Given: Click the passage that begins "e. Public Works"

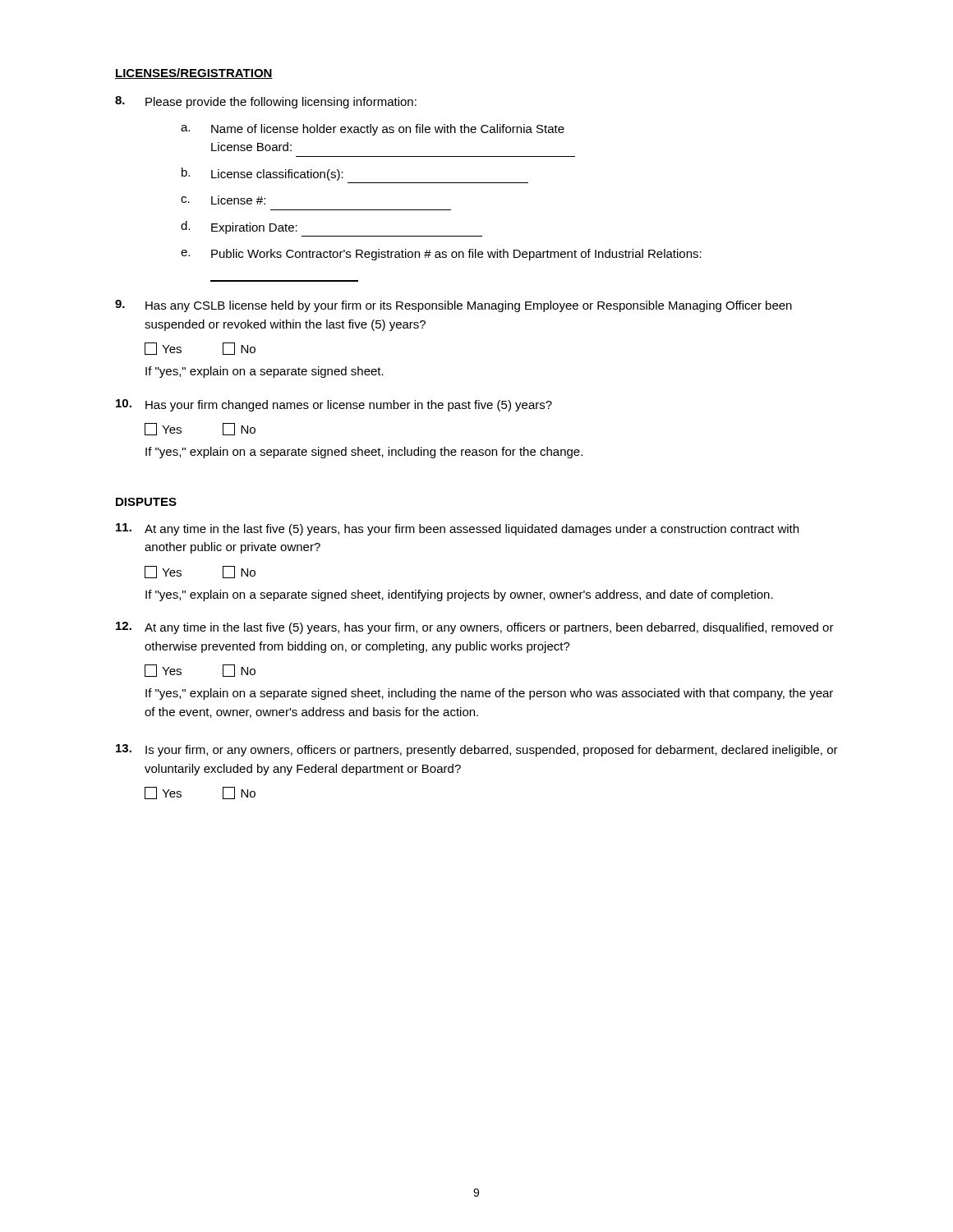Looking at the screenshot, I should pos(509,263).
